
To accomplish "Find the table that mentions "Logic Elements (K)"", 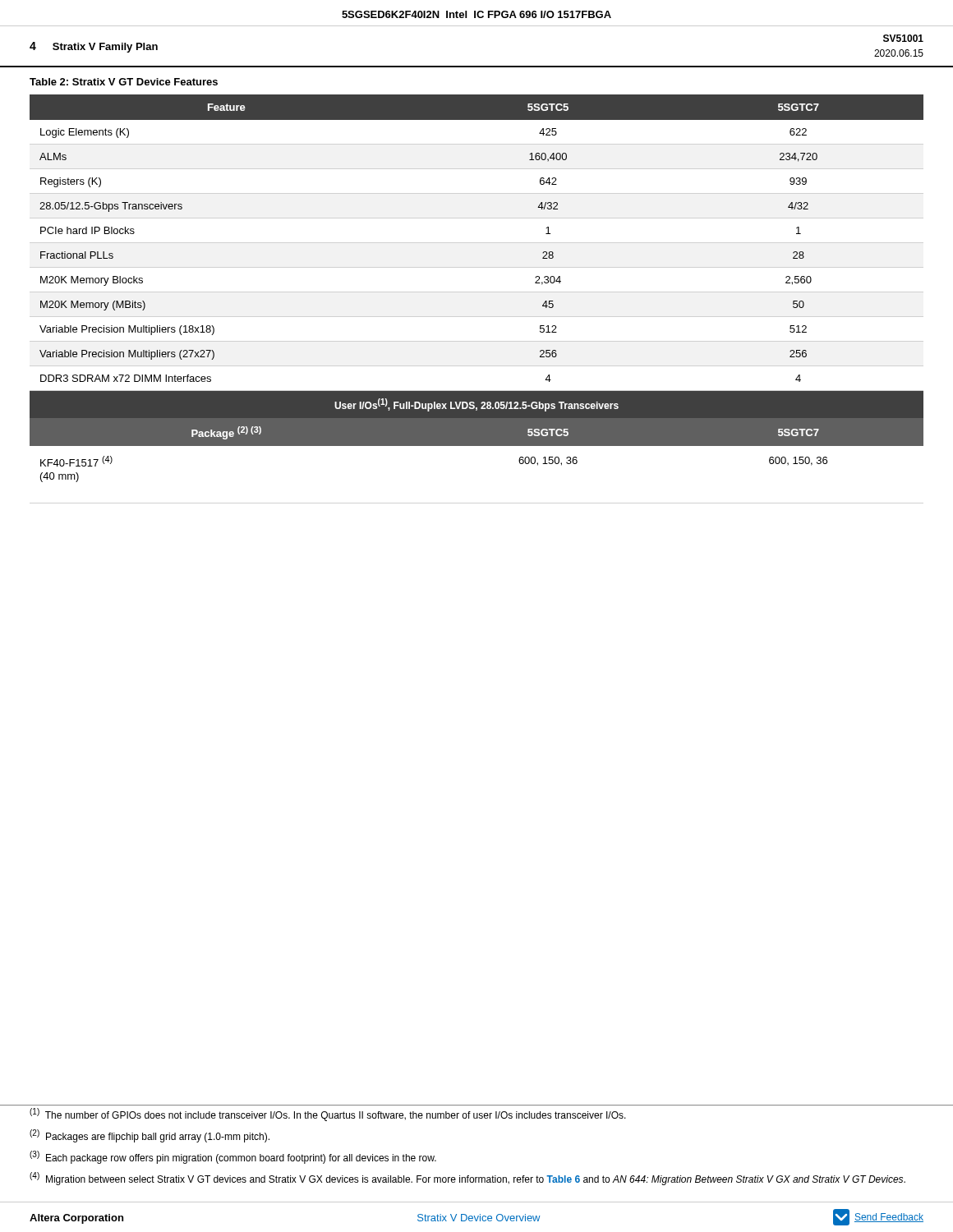I will click(x=476, y=299).
